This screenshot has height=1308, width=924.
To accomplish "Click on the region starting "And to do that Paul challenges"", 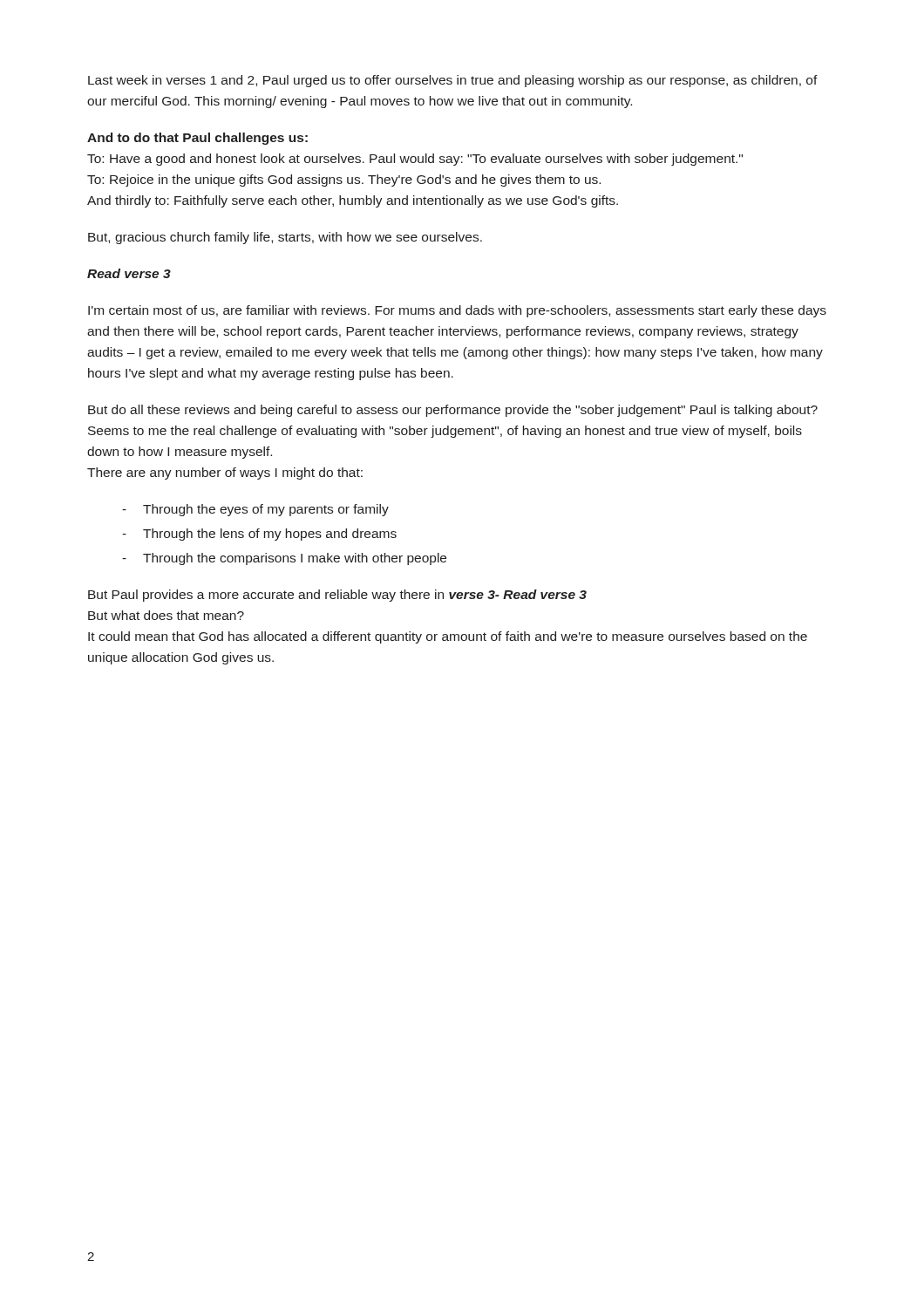I will (415, 169).
